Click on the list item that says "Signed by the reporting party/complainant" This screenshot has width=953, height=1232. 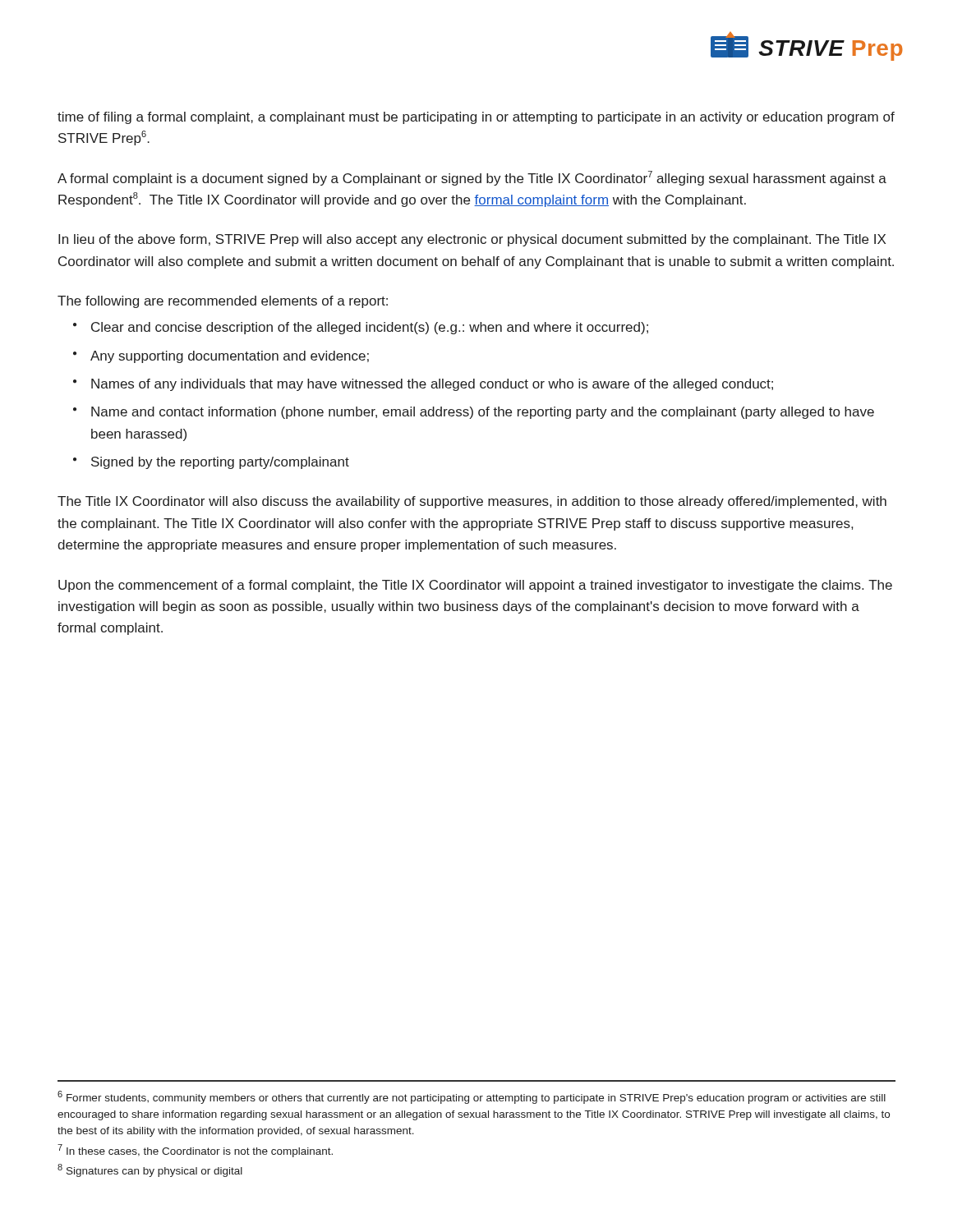point(220,462)
